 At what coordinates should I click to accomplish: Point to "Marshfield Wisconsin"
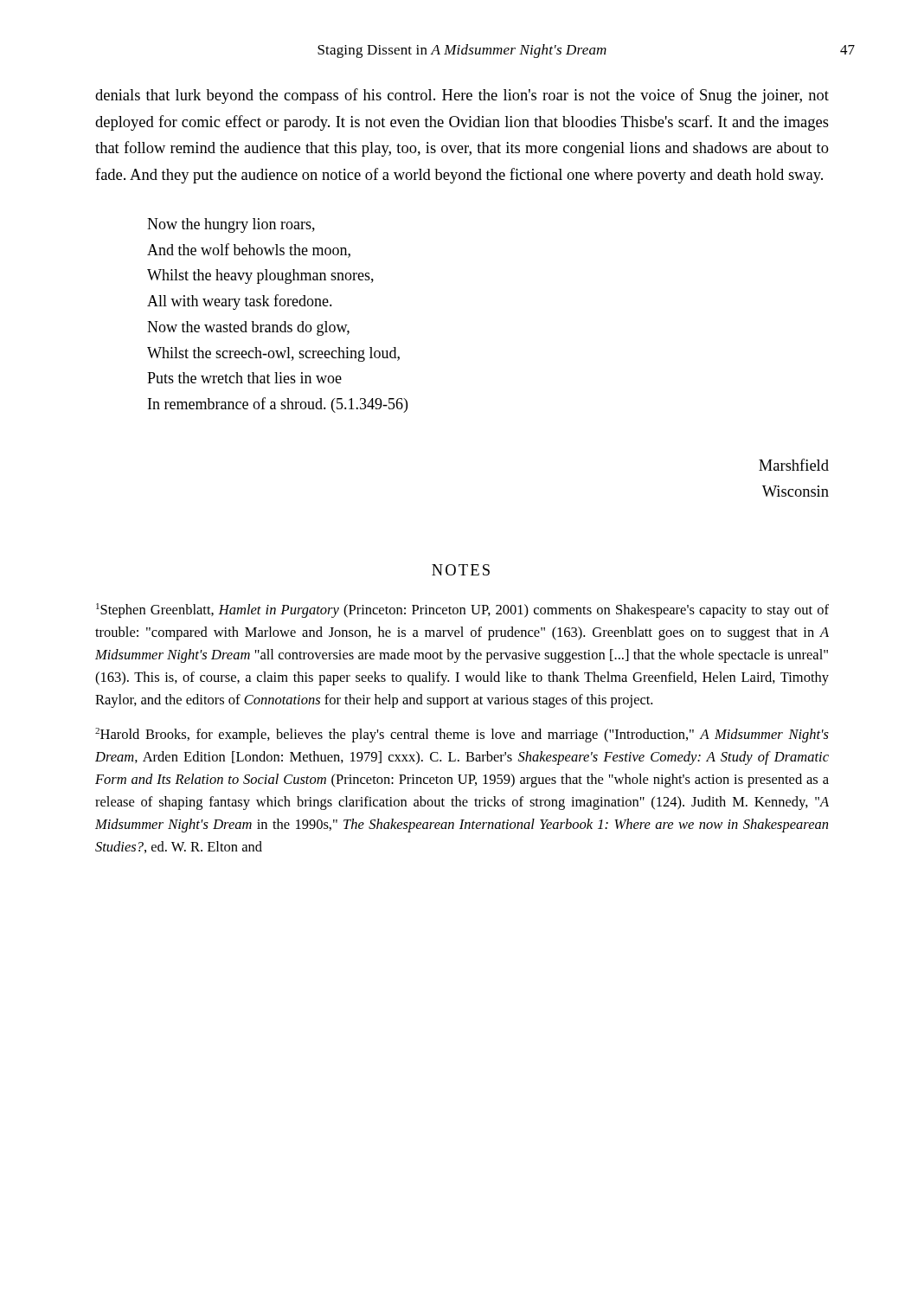(794, 478)
